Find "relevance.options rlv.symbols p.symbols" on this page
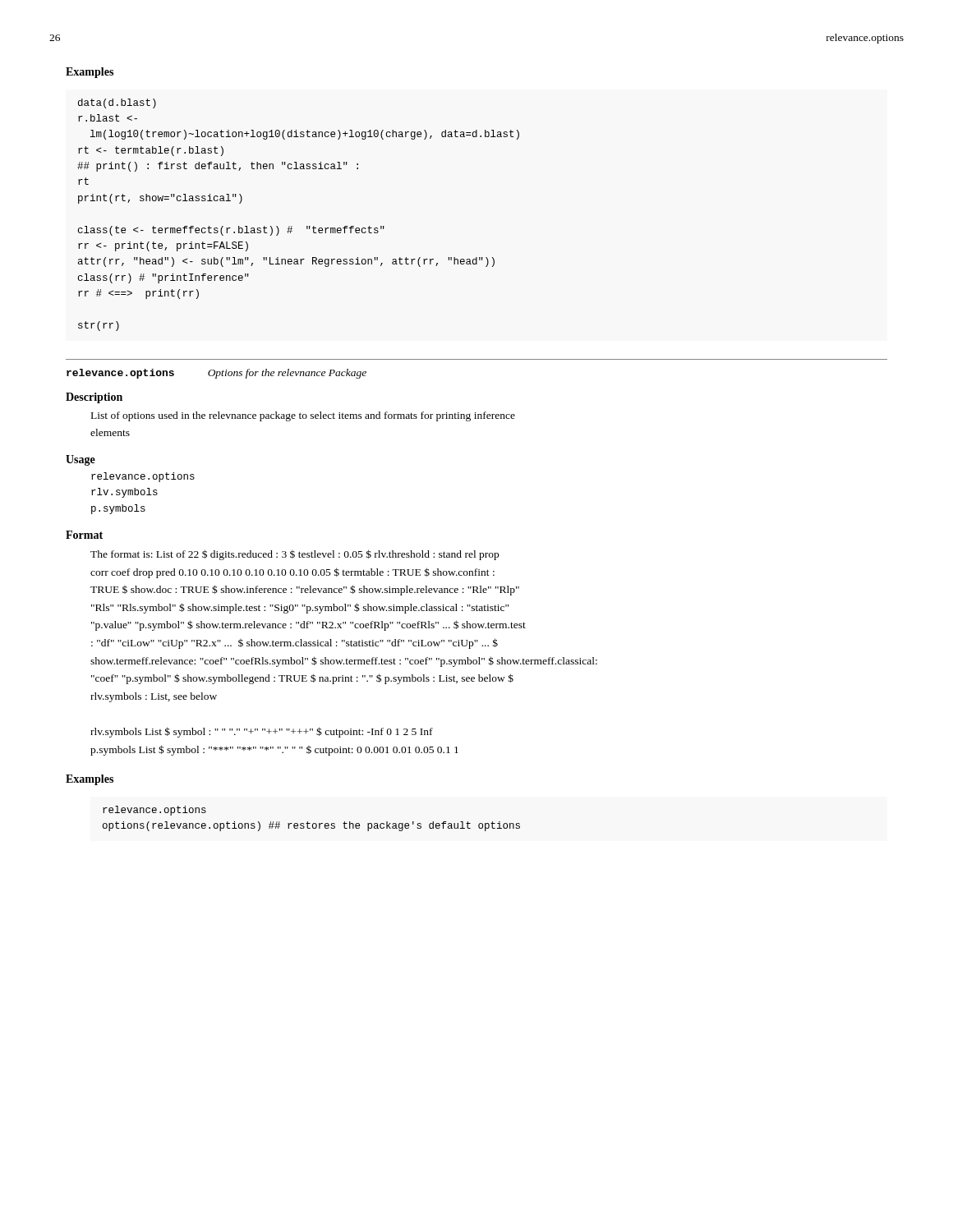The image size is (953, 1232). (143, 477)
